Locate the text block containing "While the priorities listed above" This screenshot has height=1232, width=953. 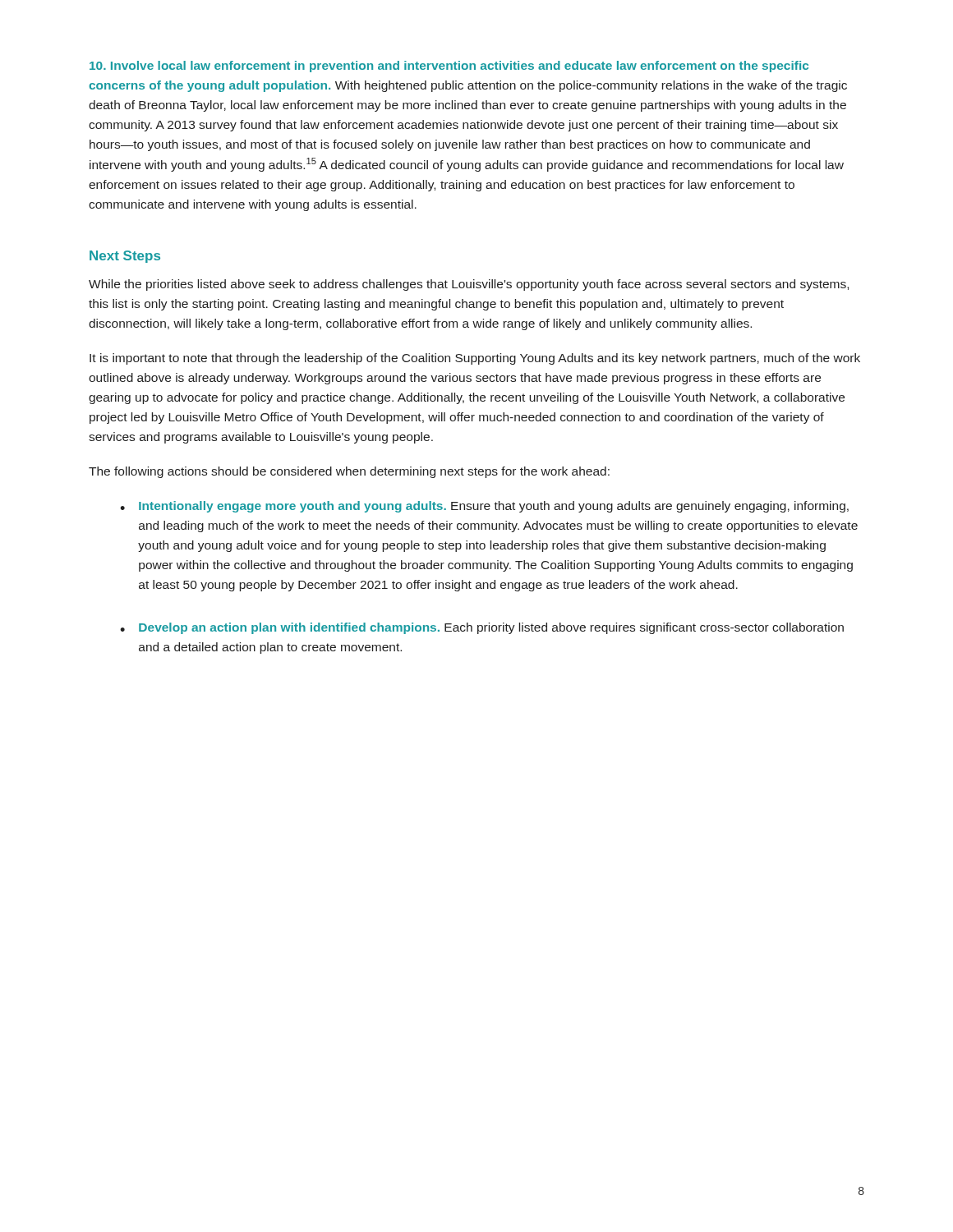pyautogui.click(x=469, y=303)
